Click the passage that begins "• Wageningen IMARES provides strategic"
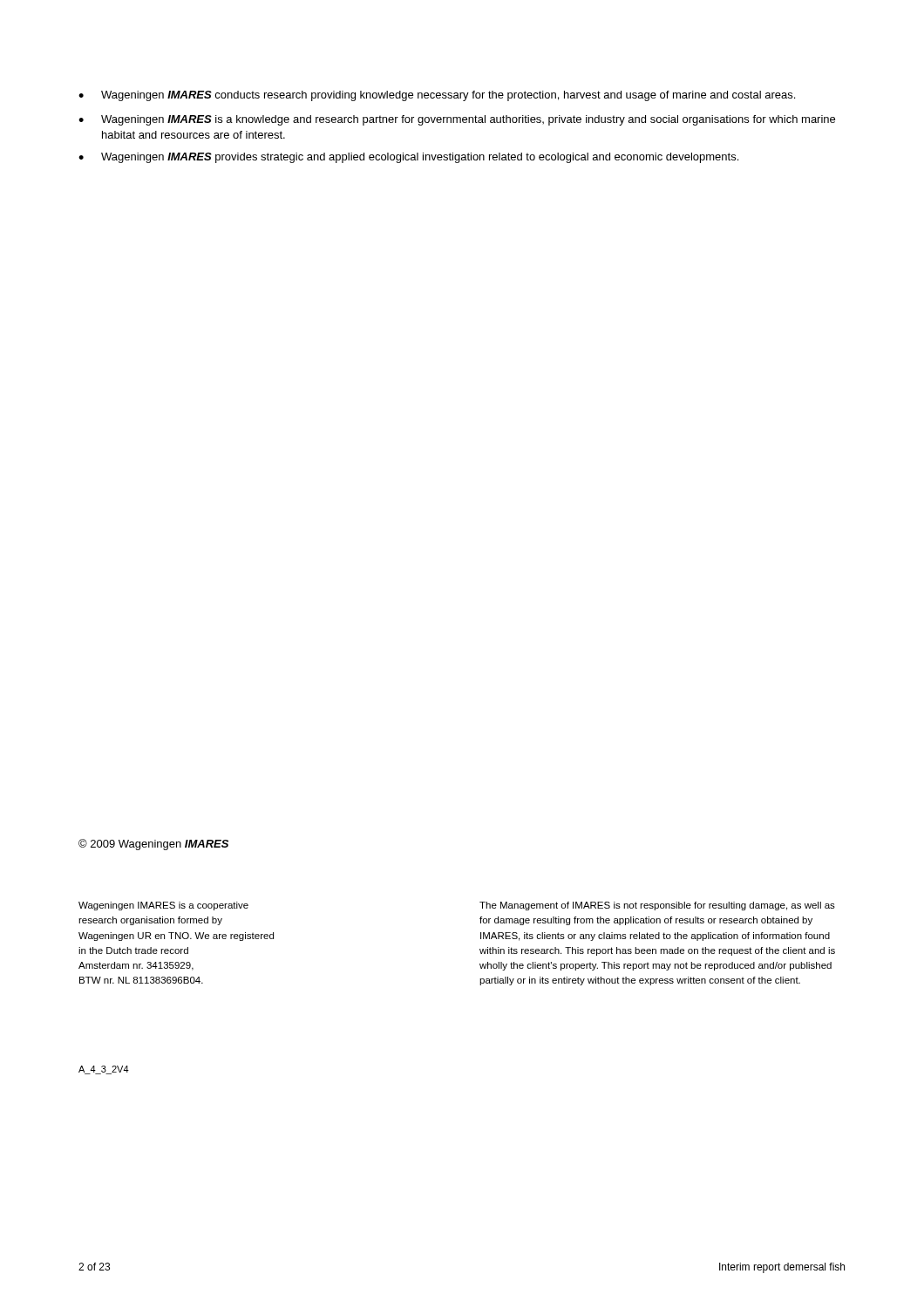The image size is (924, 1308). (462, 159)
